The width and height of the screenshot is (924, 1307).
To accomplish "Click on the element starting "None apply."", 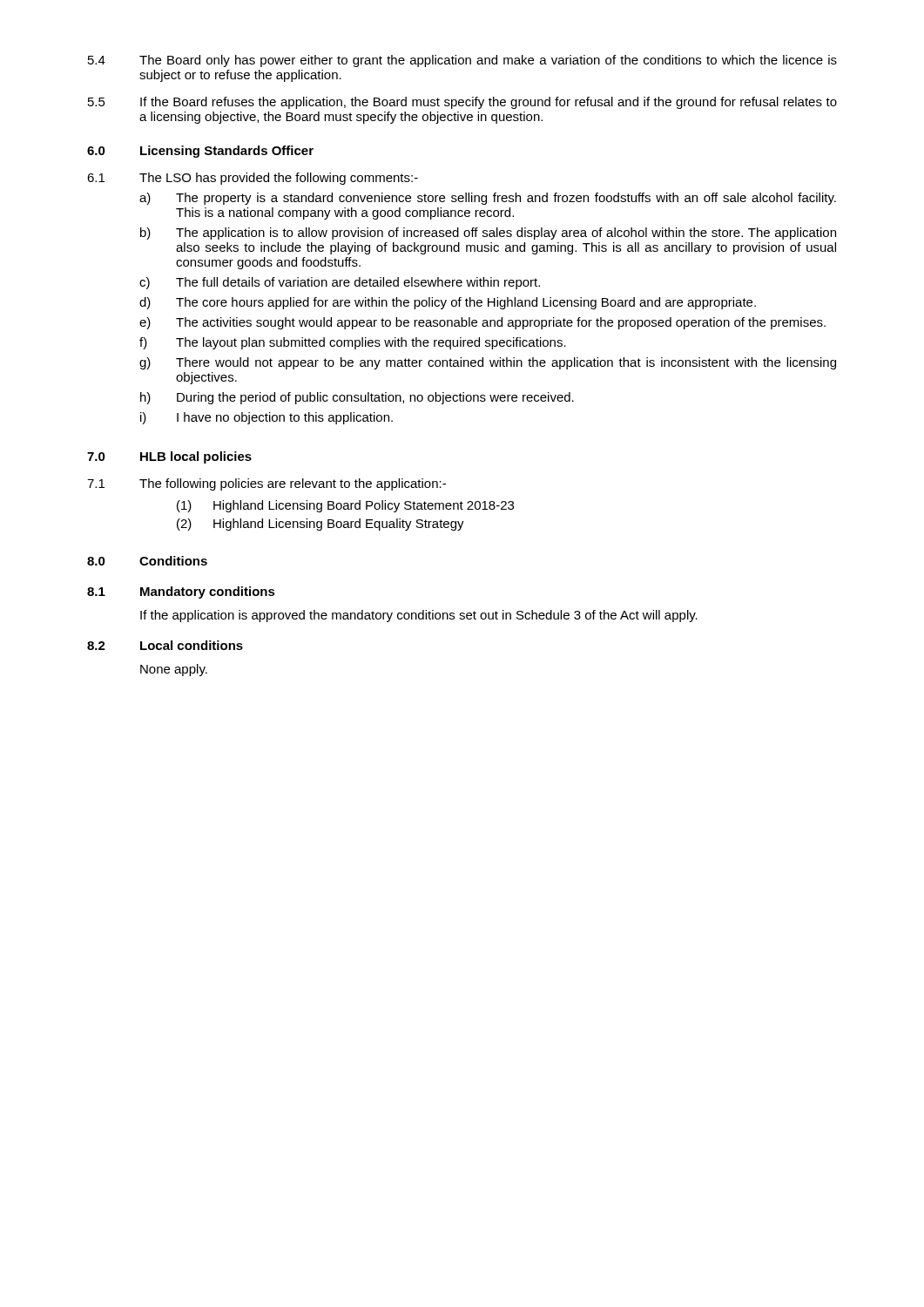I will (174, 669).
